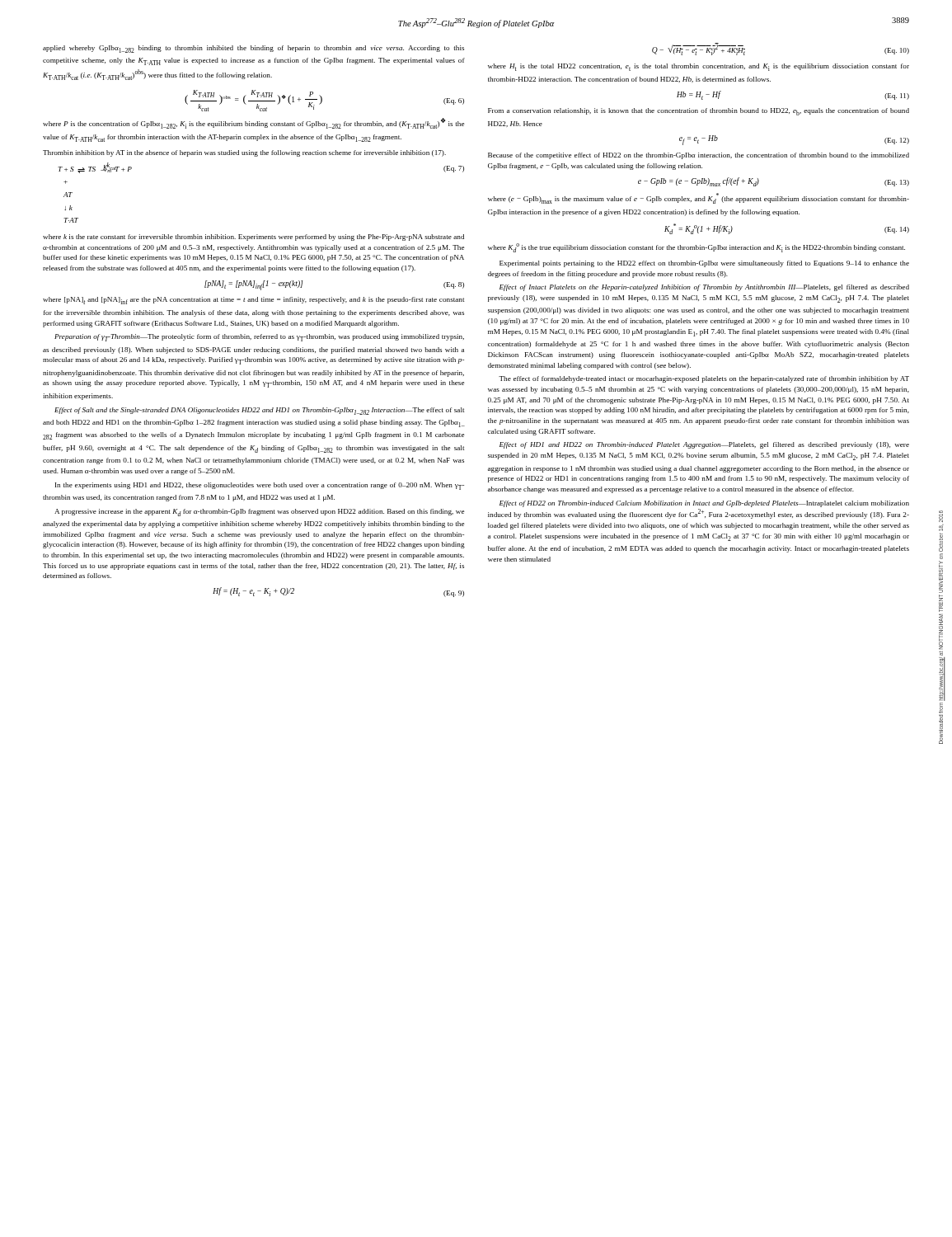This screenshot has height=1237, width=952.
Task: Navigate to the text block starting "ef = et − Hb (Eq. 12)"
Action: [x=696, y=141]
